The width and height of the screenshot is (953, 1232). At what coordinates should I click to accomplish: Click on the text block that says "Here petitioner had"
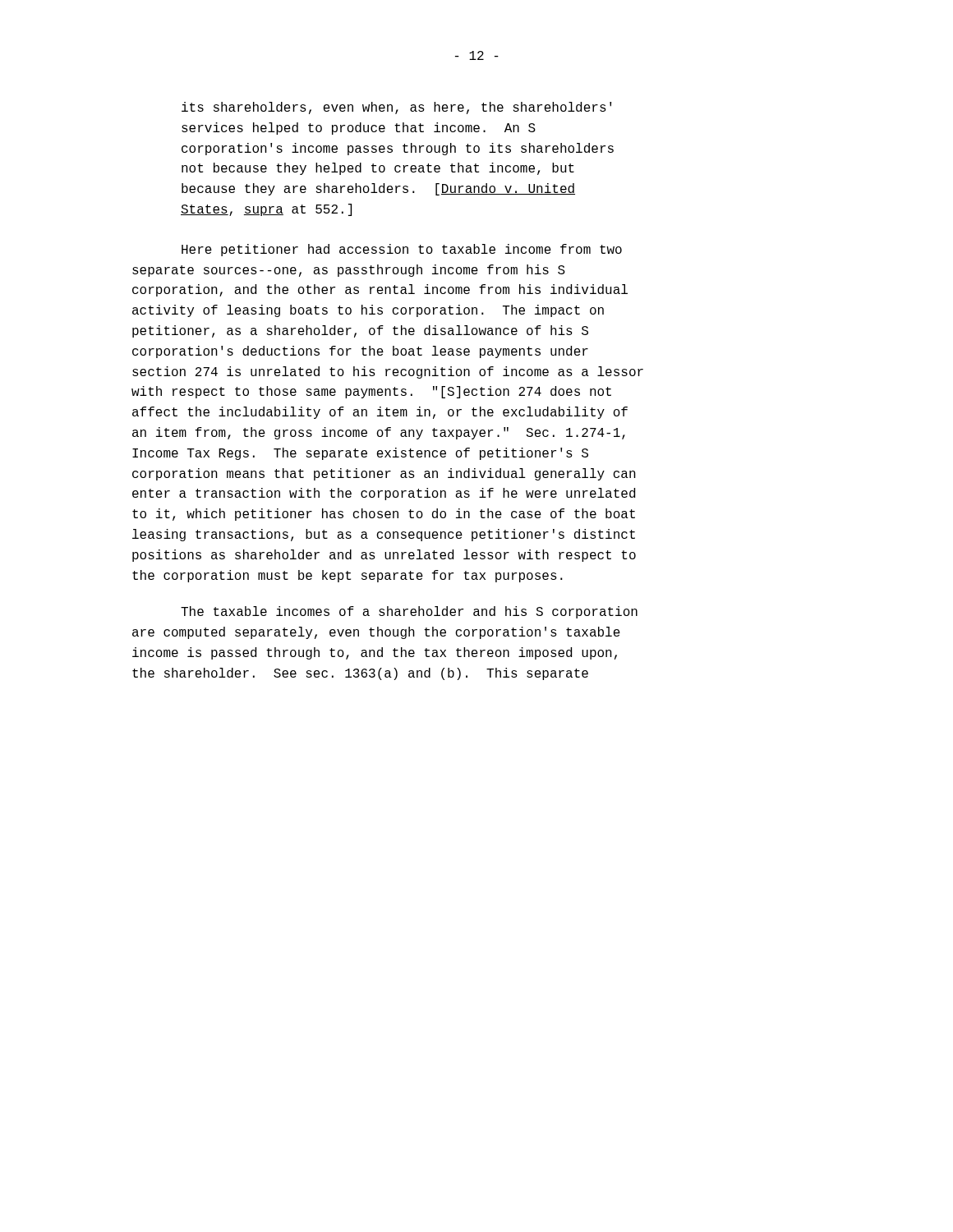[x=388, y=413]
